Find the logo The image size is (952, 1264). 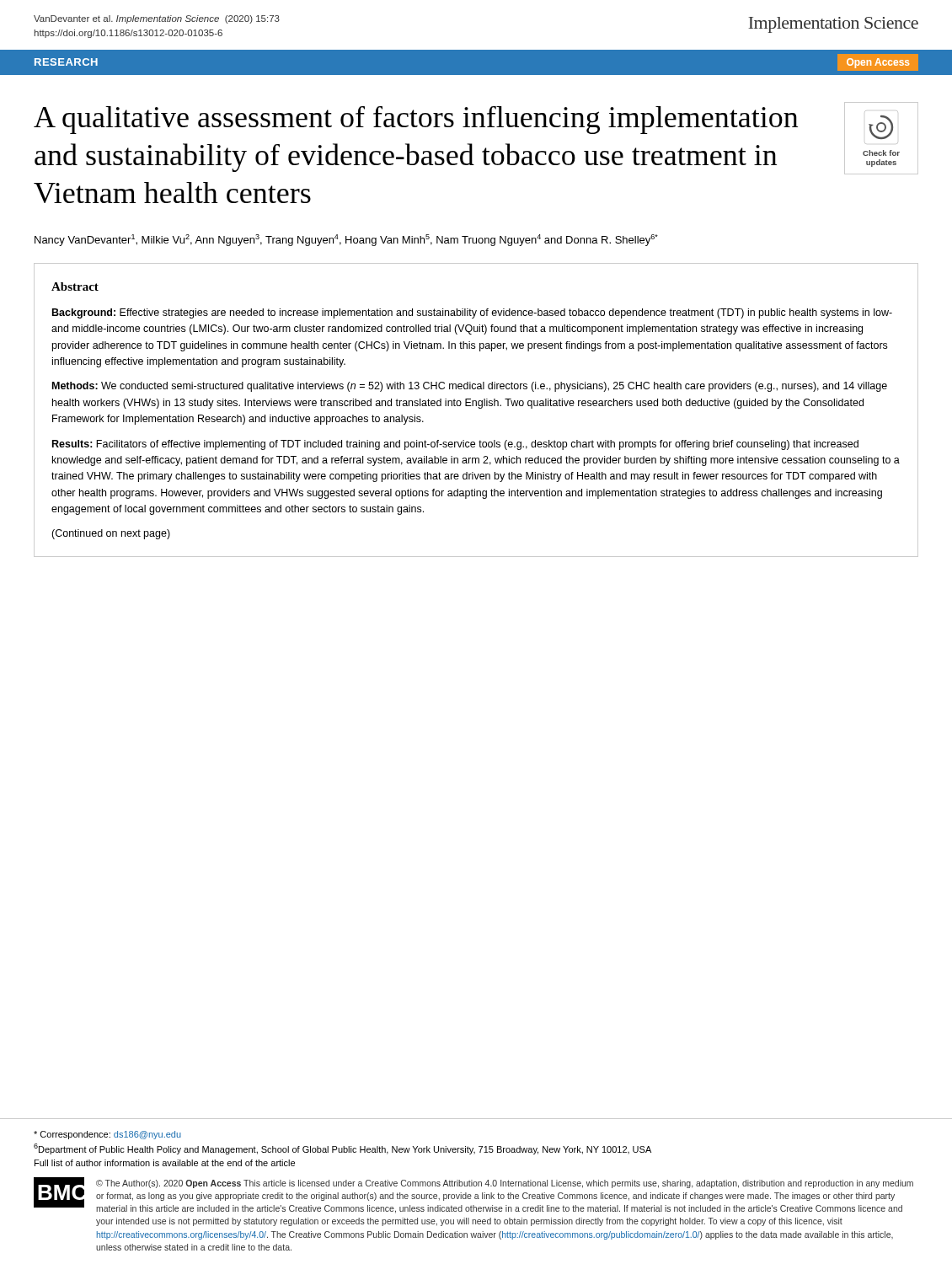click(x=59, y=1193)
